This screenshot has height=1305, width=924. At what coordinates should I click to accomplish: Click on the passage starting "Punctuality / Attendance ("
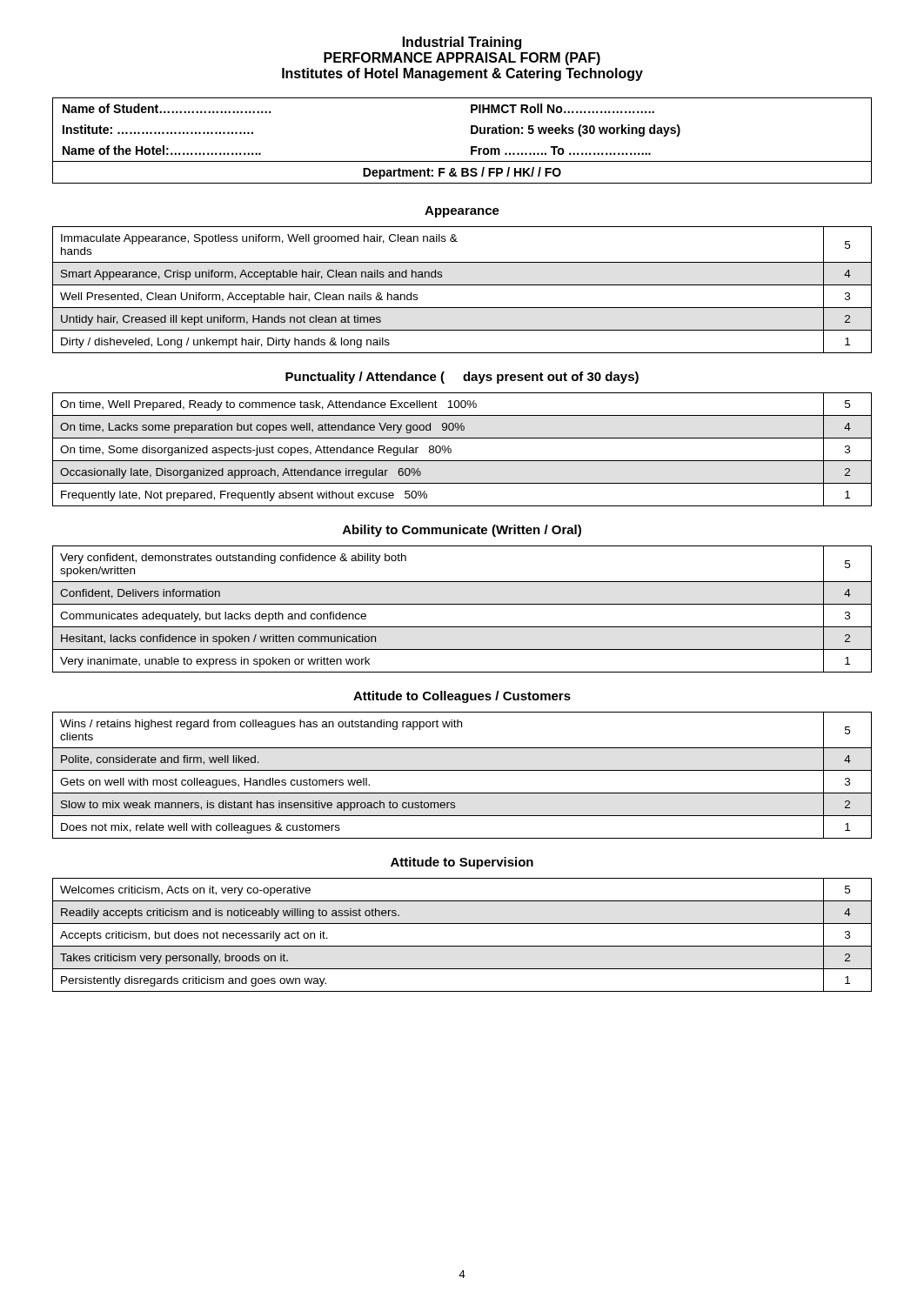point(462,376)
